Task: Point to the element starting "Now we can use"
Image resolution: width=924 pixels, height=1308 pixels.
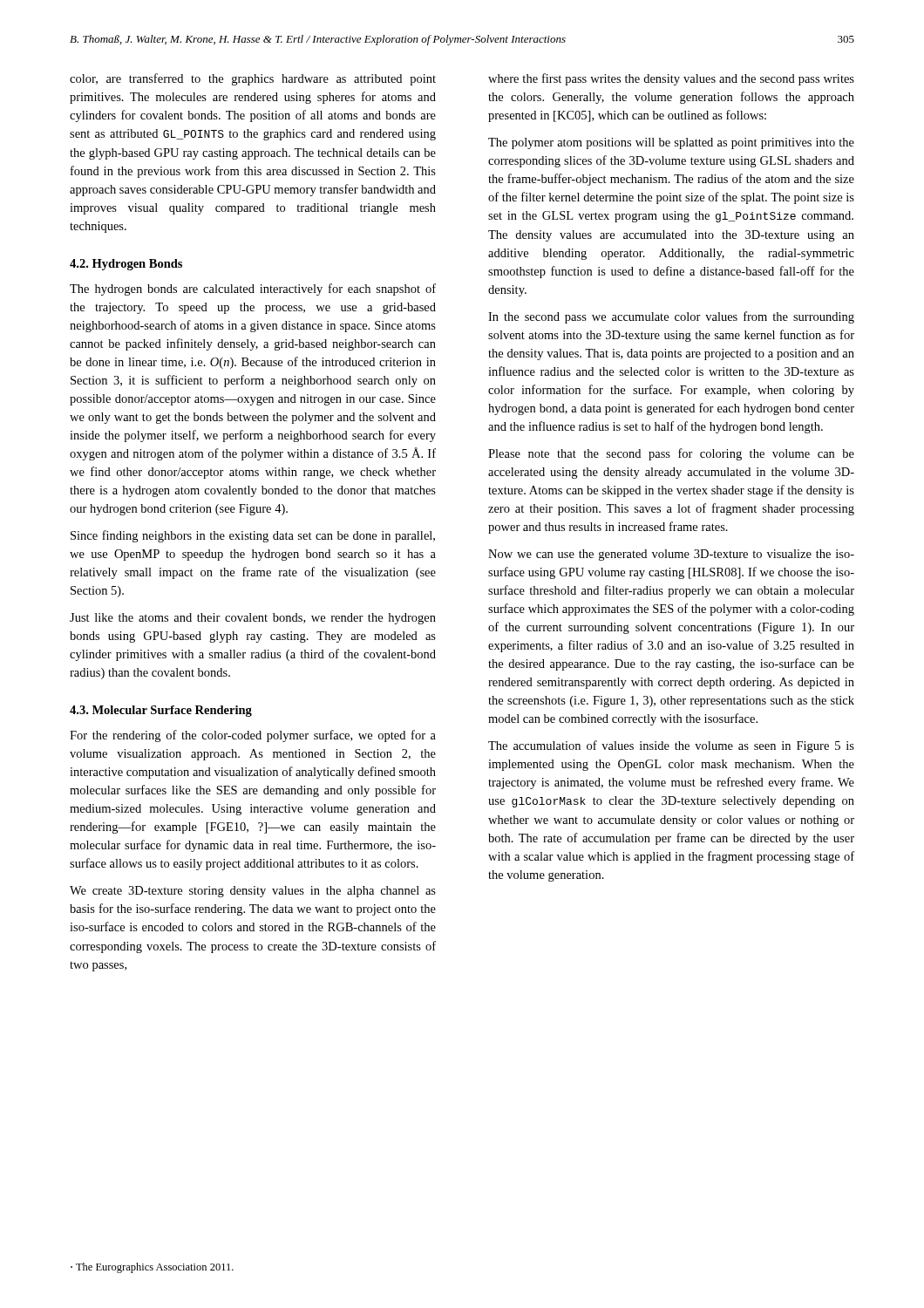Action: coord(671,637)
